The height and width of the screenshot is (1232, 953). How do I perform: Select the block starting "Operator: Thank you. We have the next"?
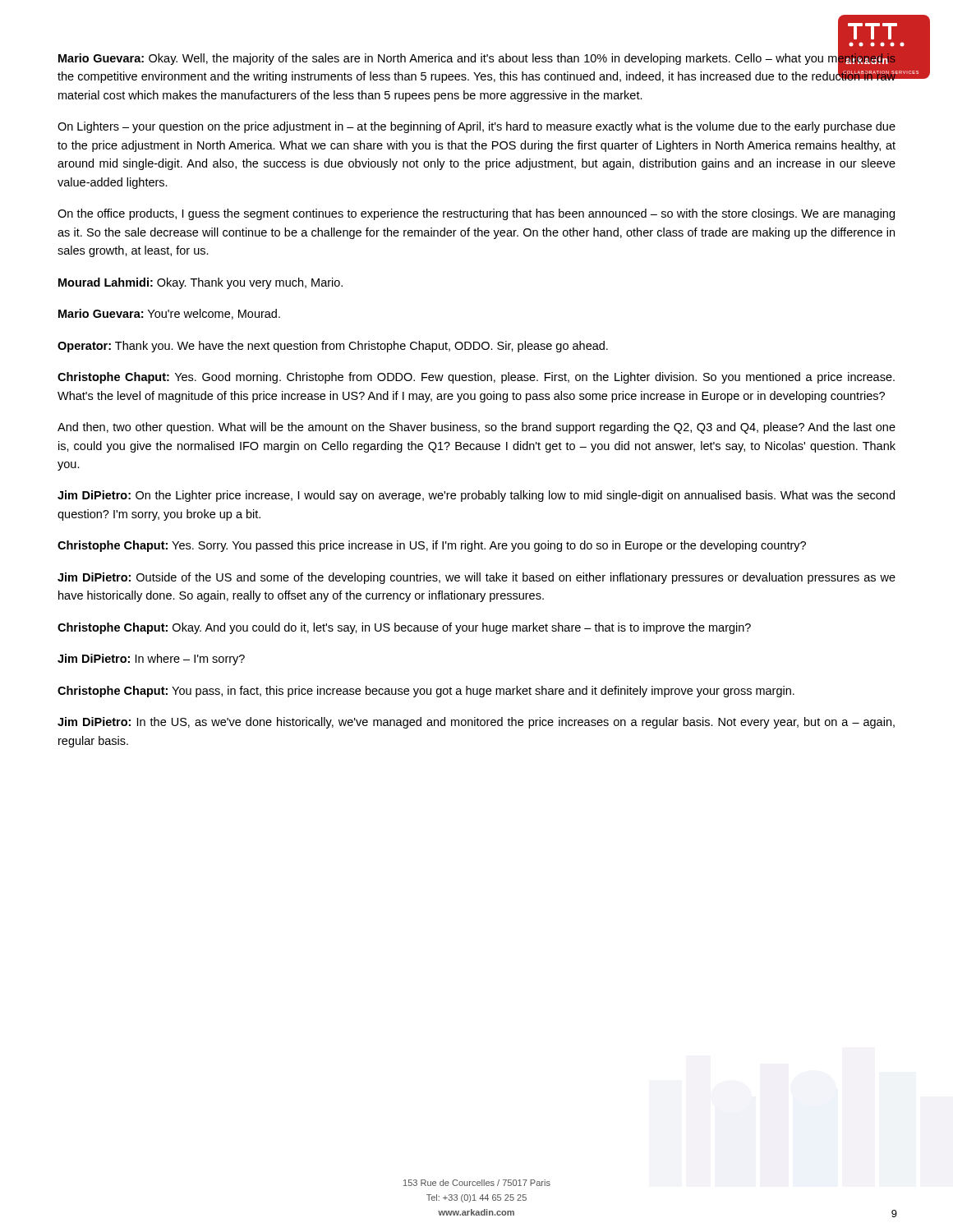pos(333,346)
